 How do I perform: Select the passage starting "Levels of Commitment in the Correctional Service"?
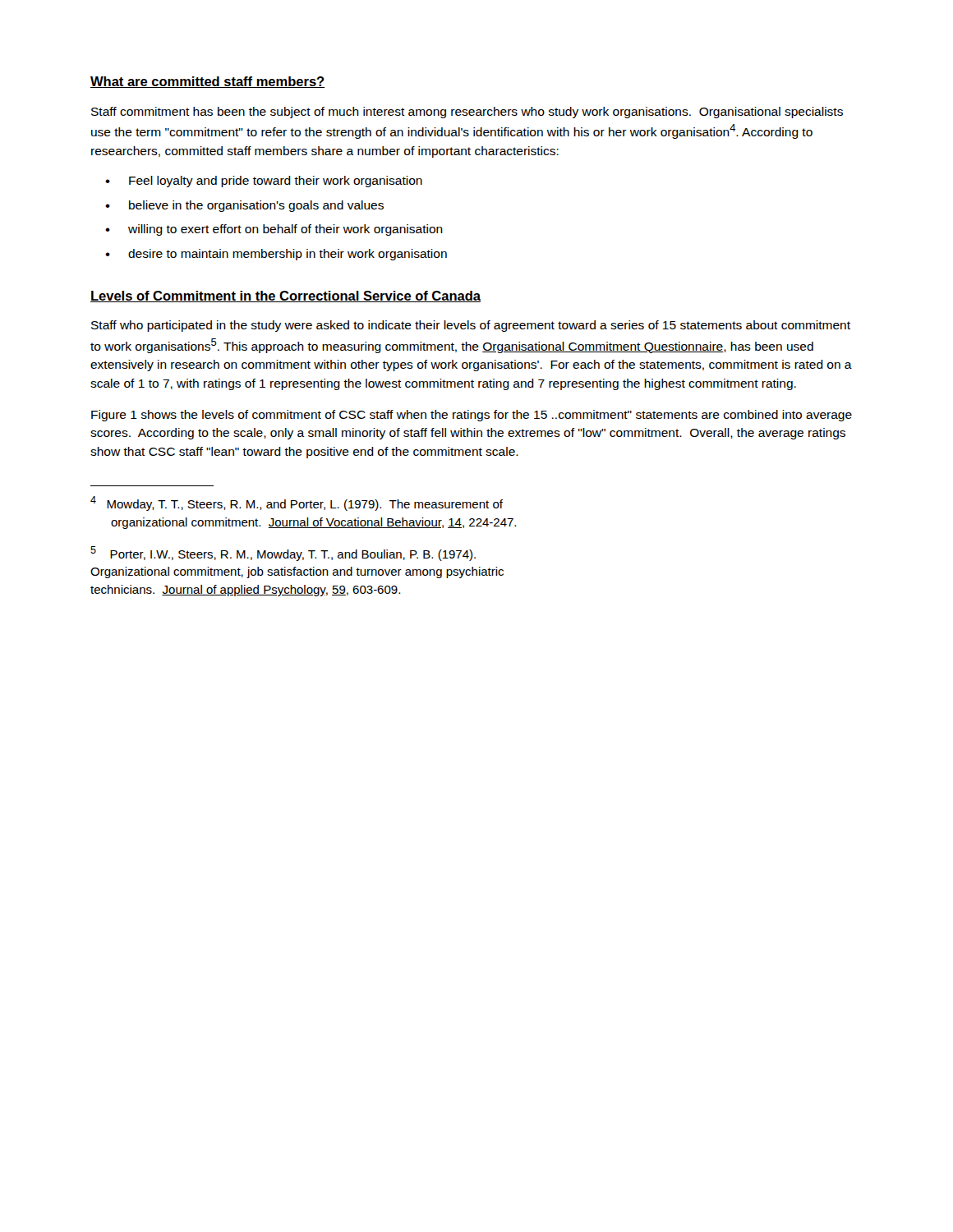(x=476, y=296)
